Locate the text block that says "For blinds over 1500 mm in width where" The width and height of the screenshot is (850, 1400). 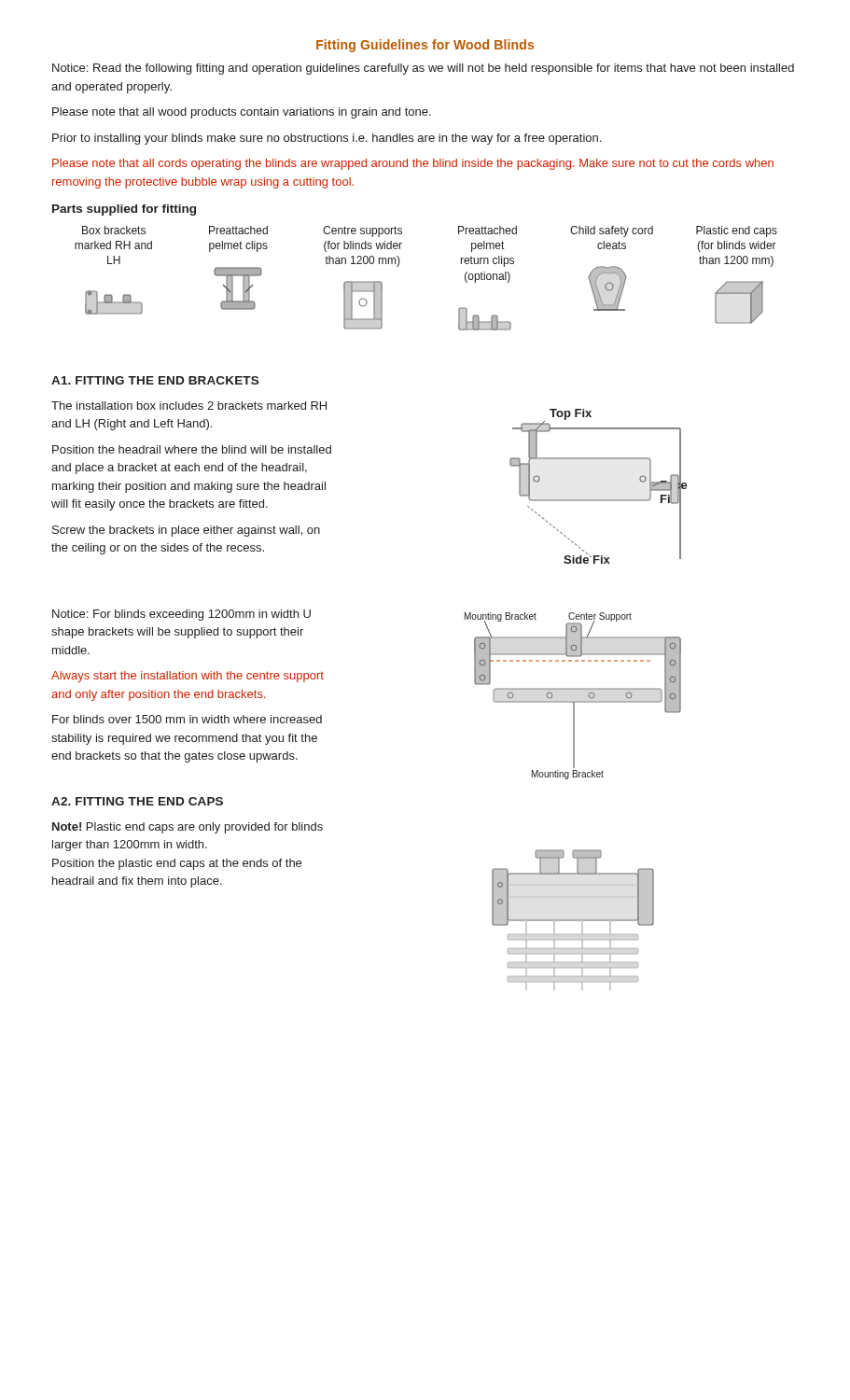pos(187,738)
